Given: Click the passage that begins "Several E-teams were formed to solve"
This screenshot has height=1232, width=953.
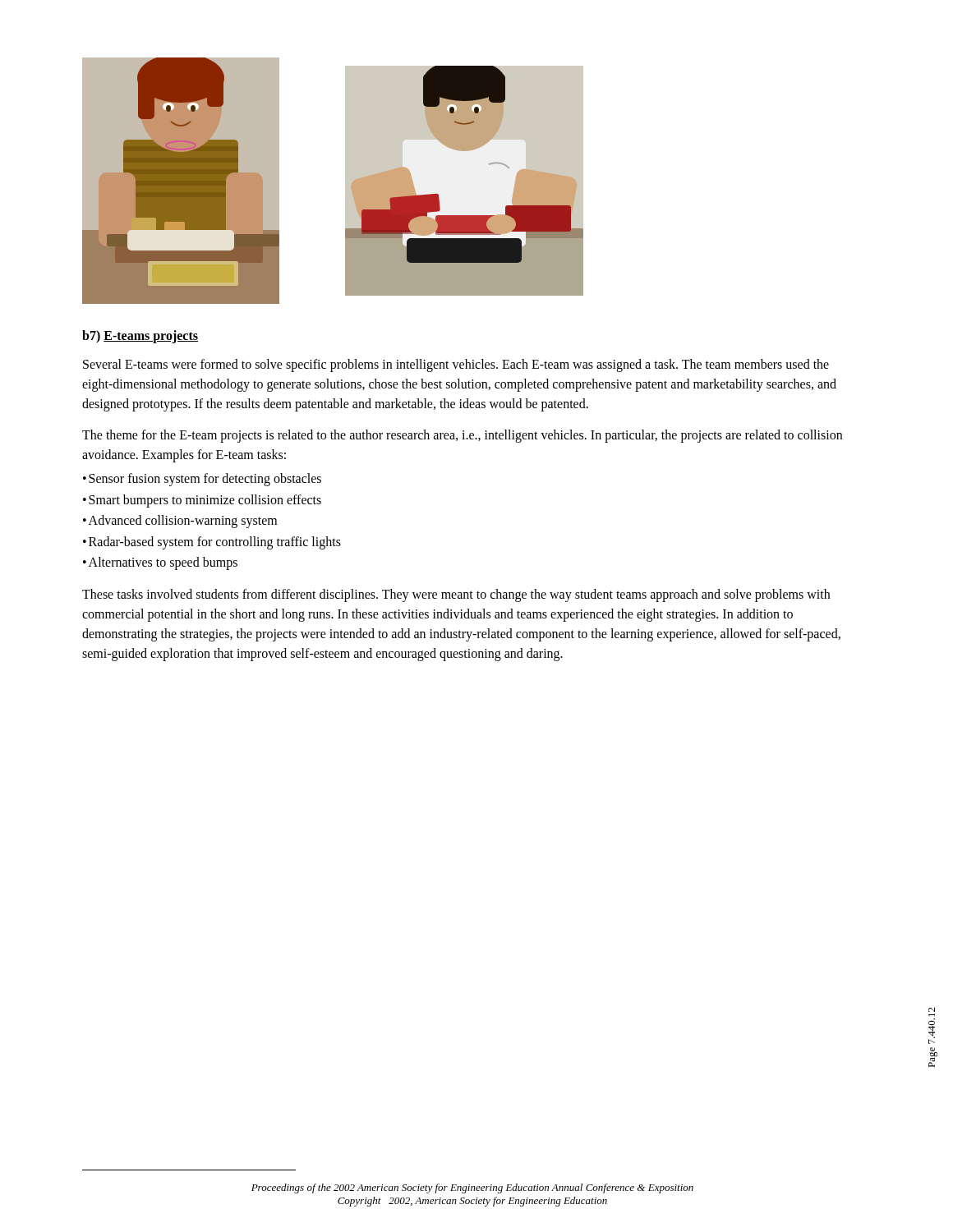Looking at the screenshot, I should click(459, 384).
